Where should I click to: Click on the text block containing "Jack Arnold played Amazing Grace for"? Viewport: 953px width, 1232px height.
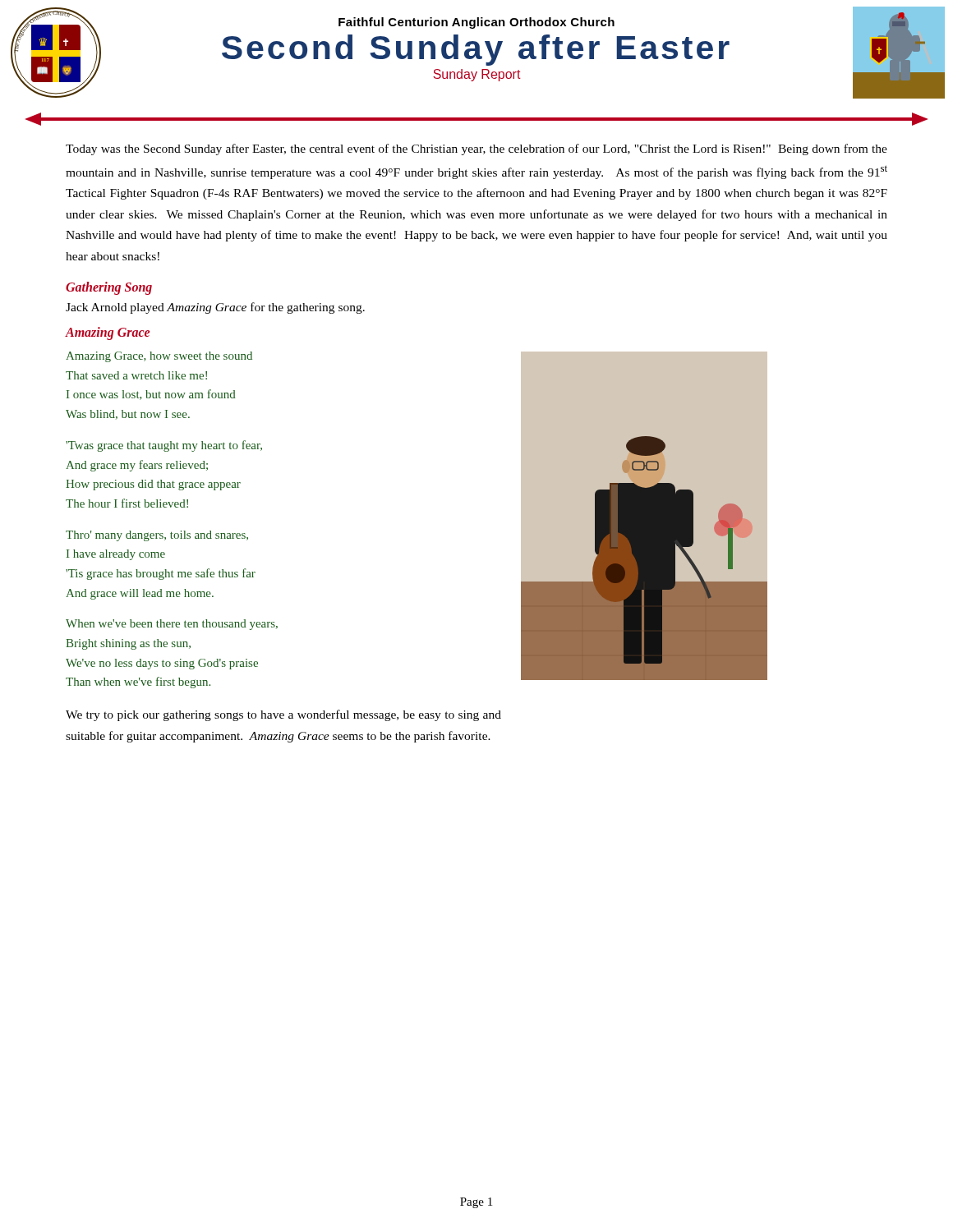(216, 306)
